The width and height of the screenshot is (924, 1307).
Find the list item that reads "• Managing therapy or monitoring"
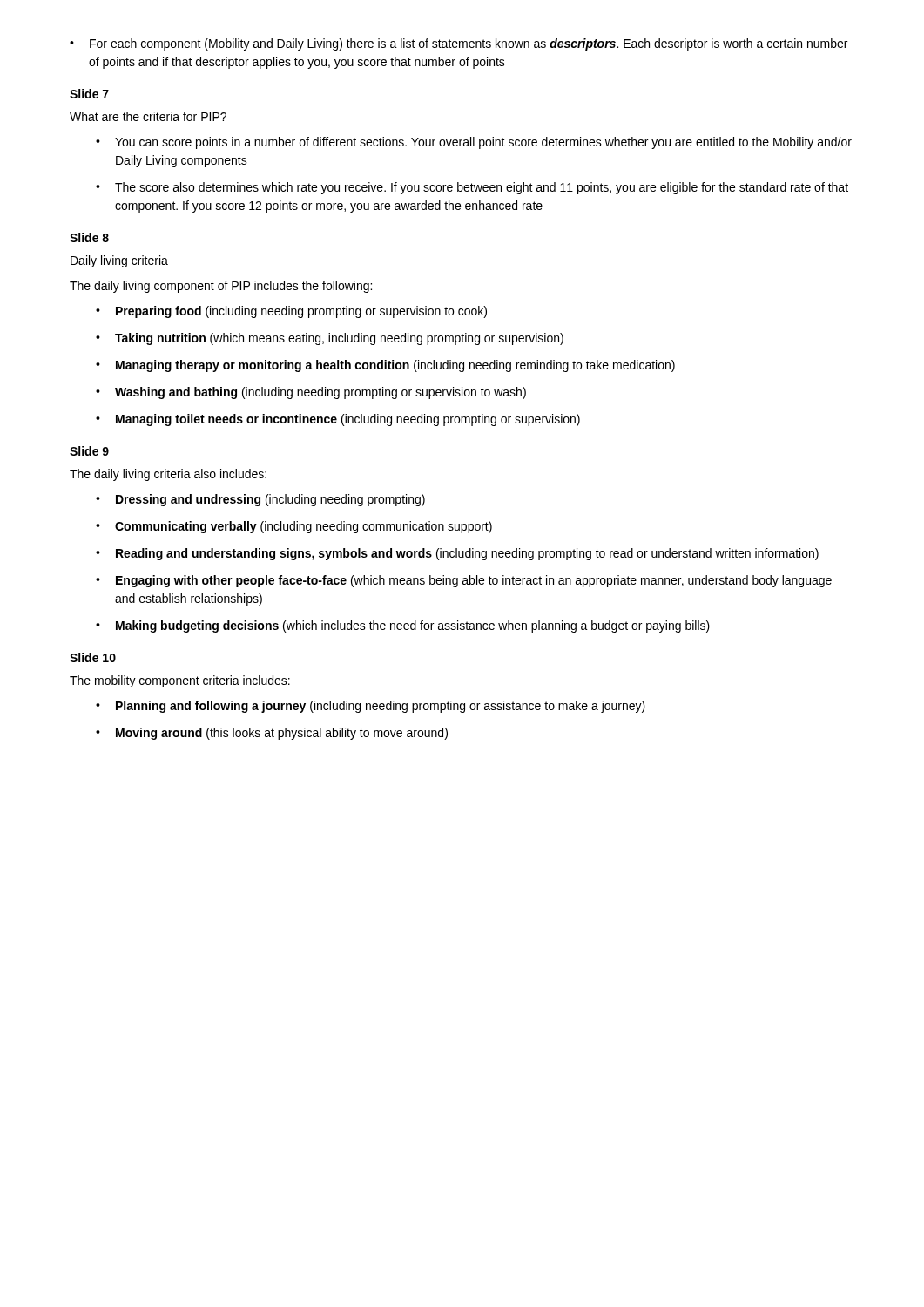point(475,366)
